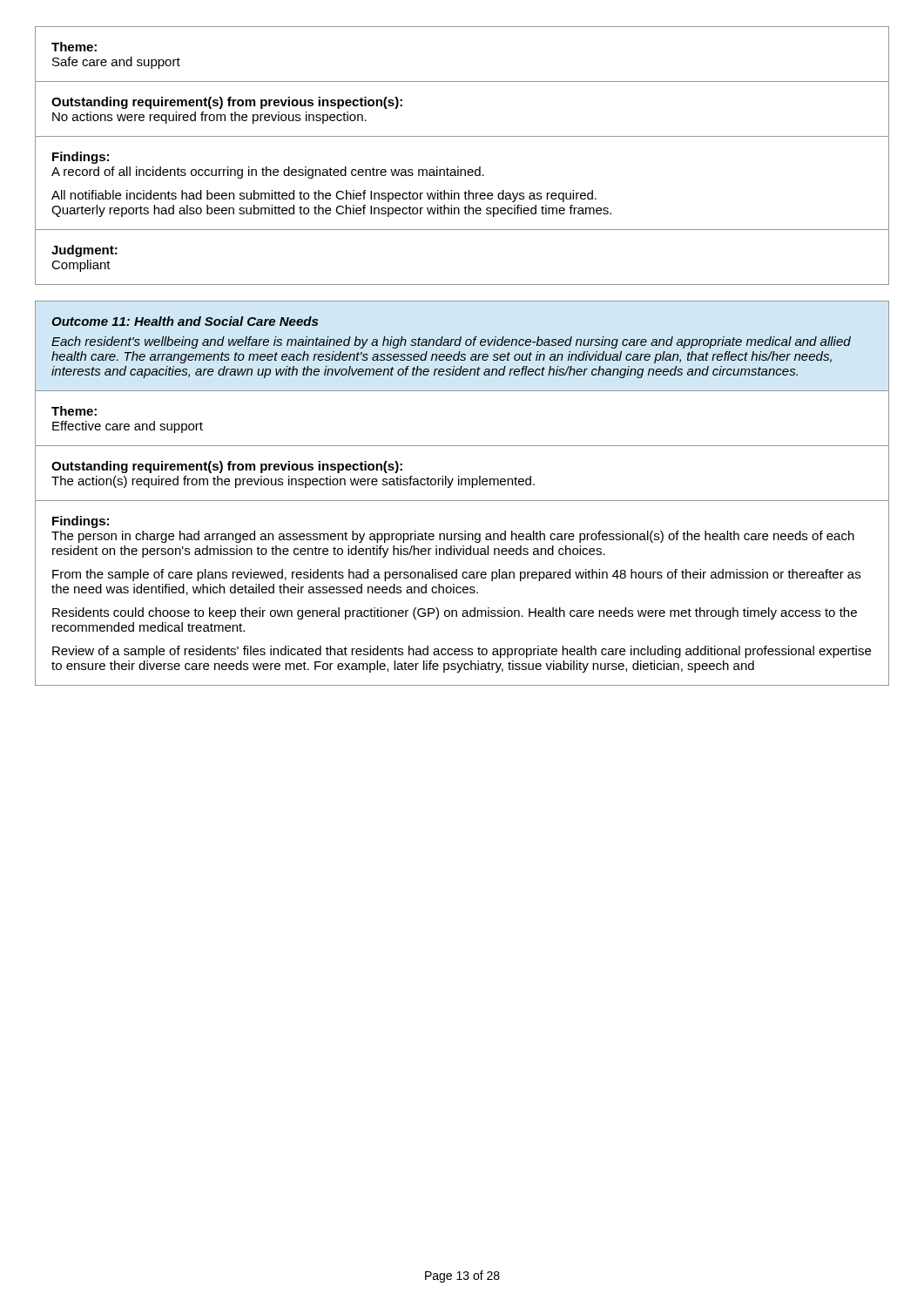Point to the block beginning "A record of all incidents occurring in"

(462, 190)
